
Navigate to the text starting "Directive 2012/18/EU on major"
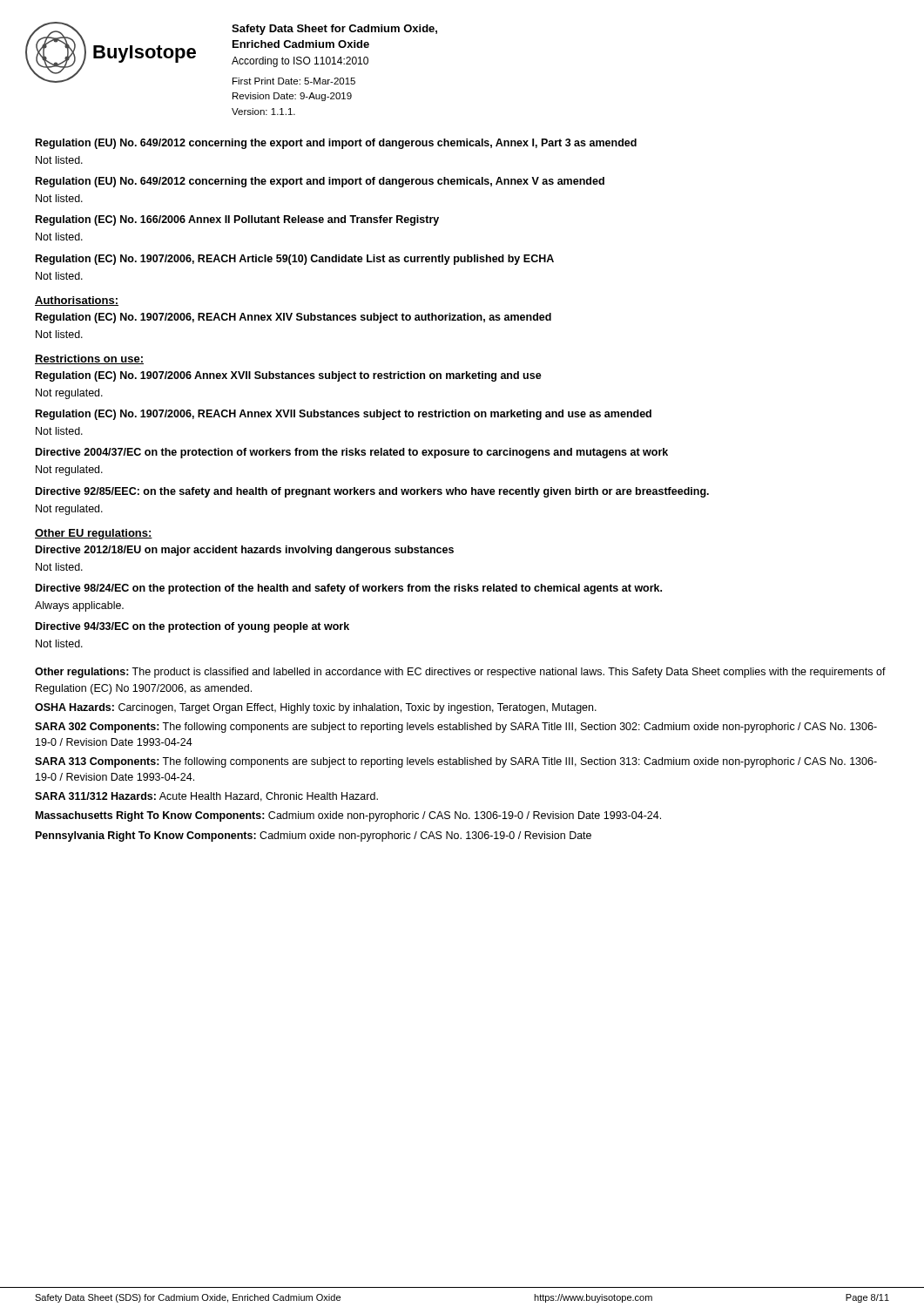click(244, 550)
